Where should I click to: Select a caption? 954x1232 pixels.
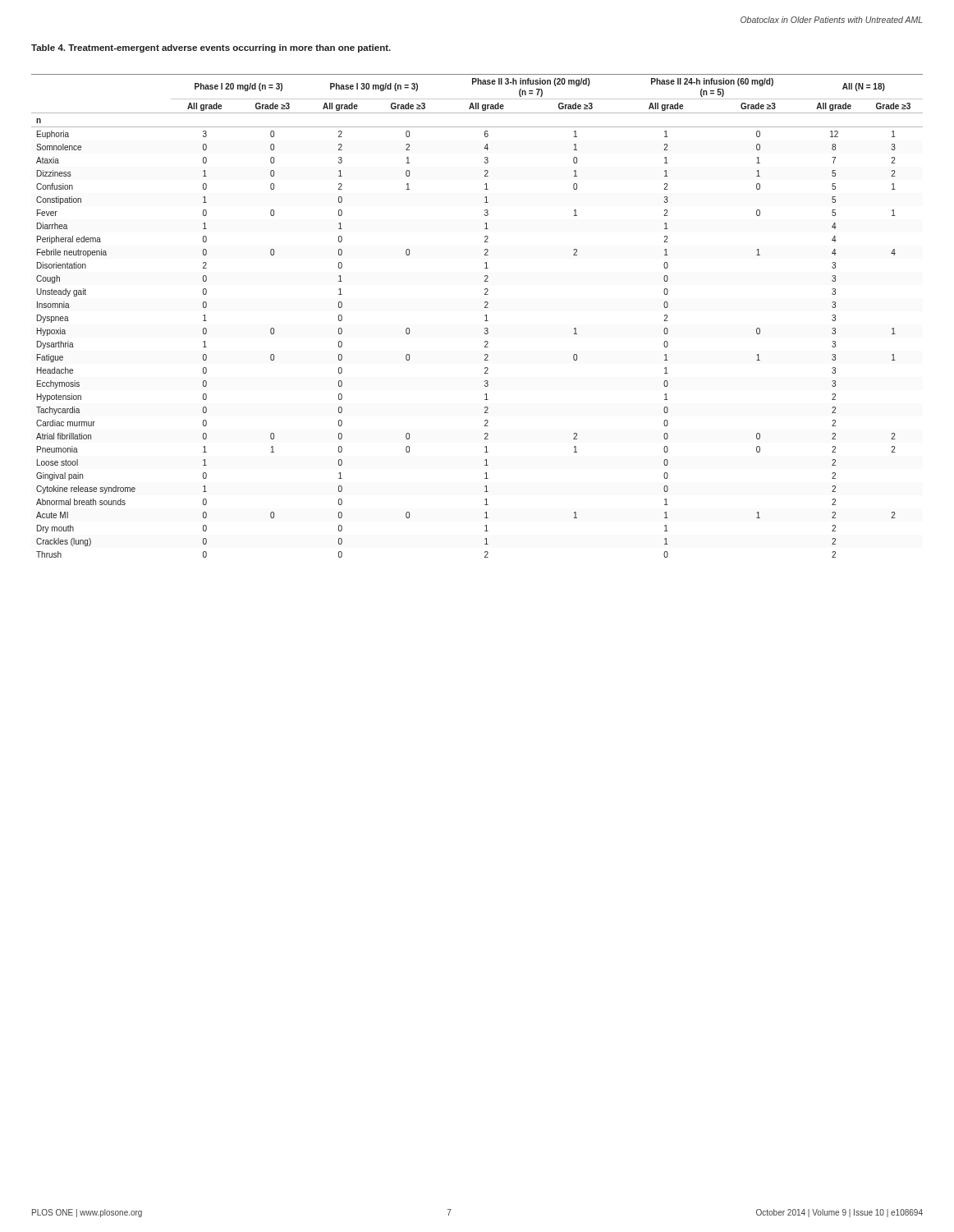[211, 48]
